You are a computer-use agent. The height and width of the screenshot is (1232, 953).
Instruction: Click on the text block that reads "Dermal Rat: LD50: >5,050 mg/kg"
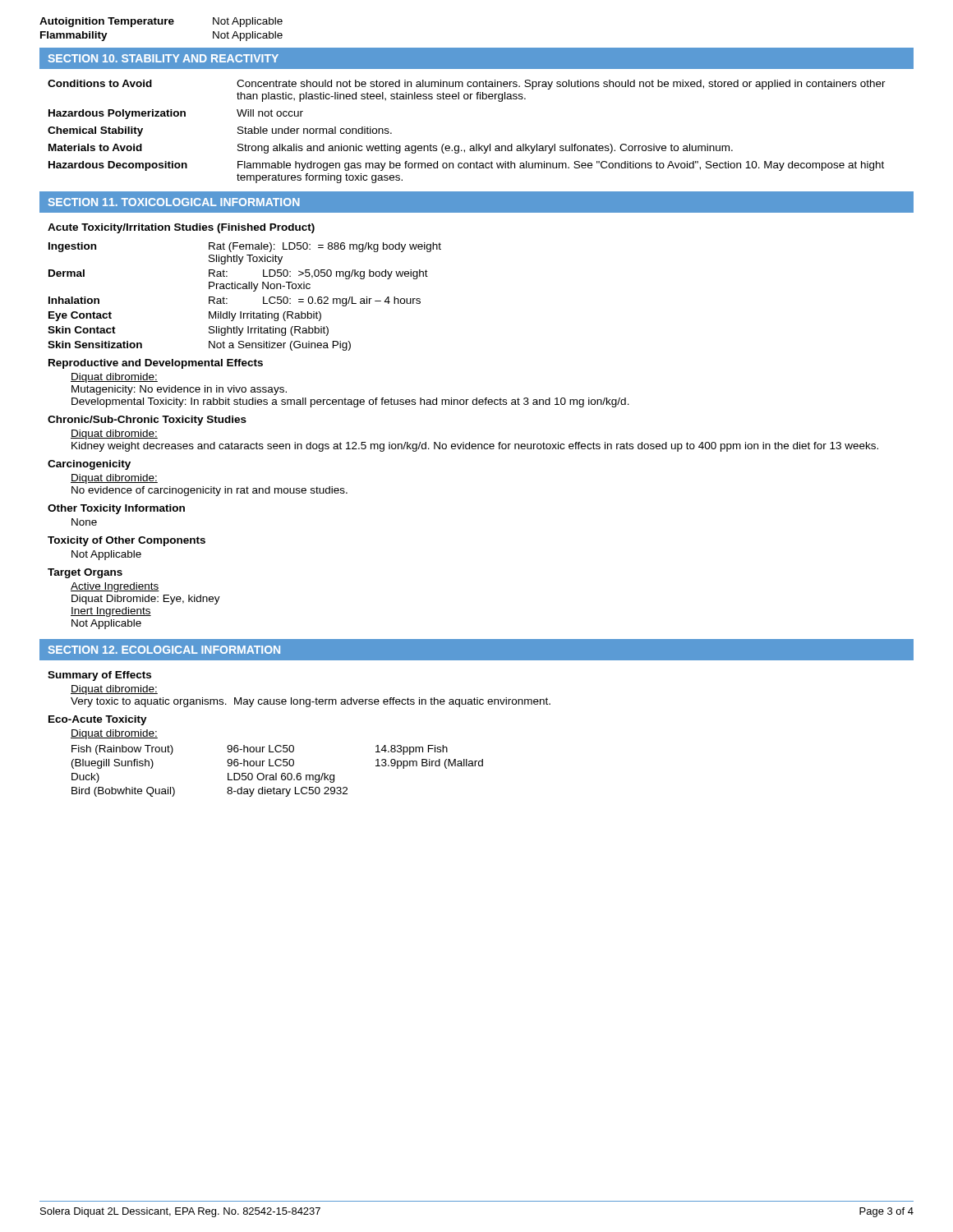pyautogui.click(x=238, y=280)
